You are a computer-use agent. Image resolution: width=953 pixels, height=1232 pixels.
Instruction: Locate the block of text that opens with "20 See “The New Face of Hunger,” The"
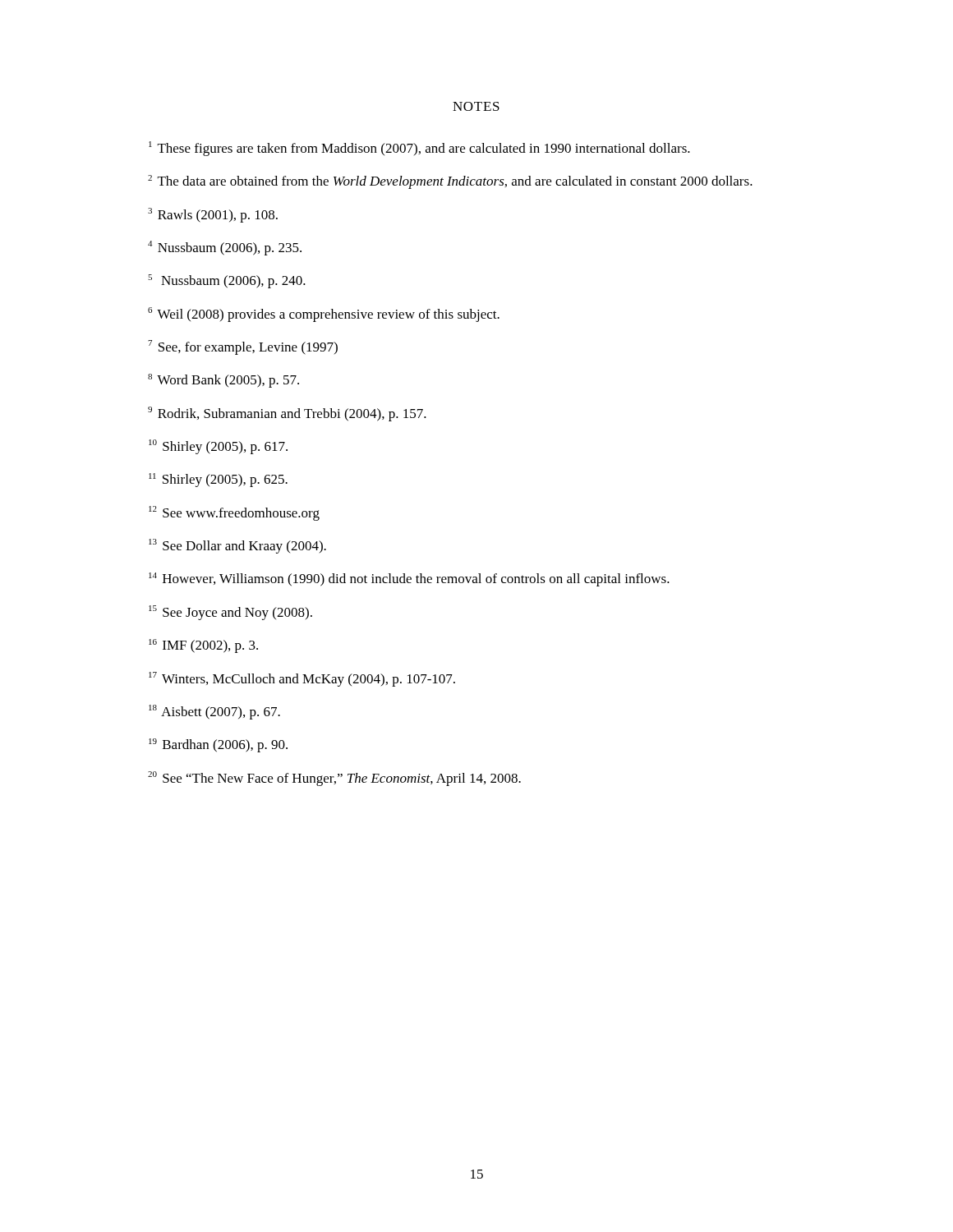point(335,777)
